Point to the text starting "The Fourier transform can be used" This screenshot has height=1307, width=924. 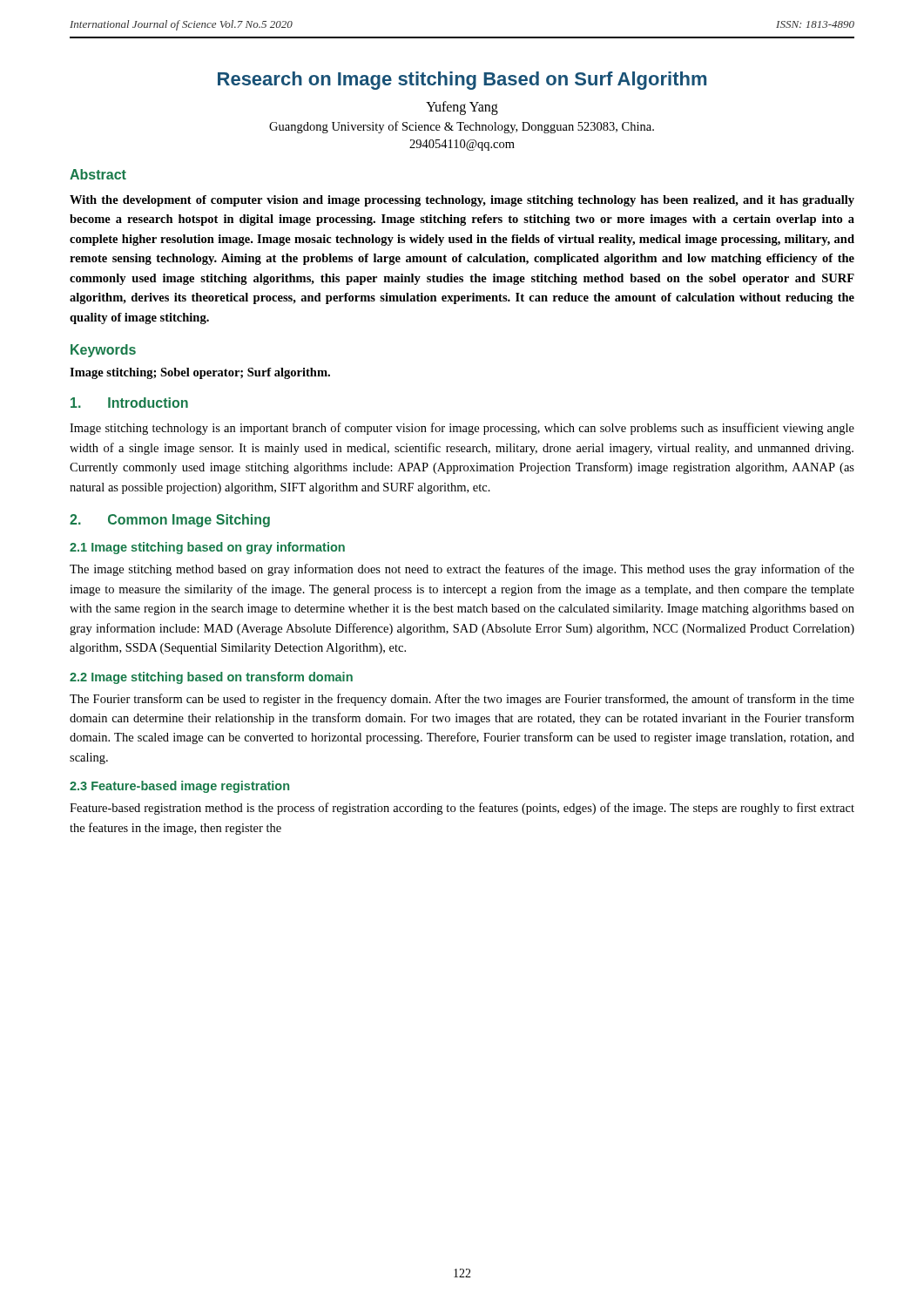(x=462, y=728)
